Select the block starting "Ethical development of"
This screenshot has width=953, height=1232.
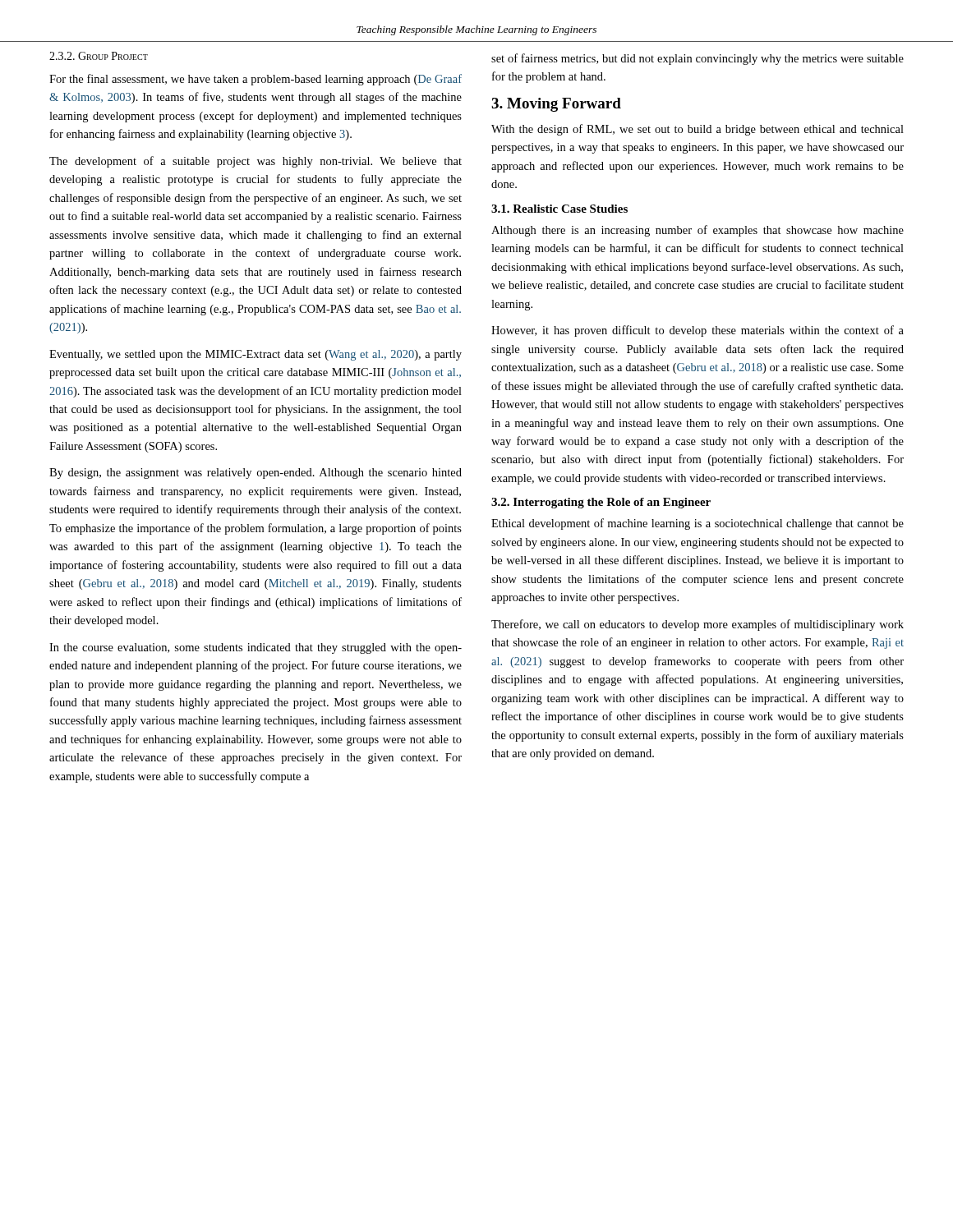(698, 561)
